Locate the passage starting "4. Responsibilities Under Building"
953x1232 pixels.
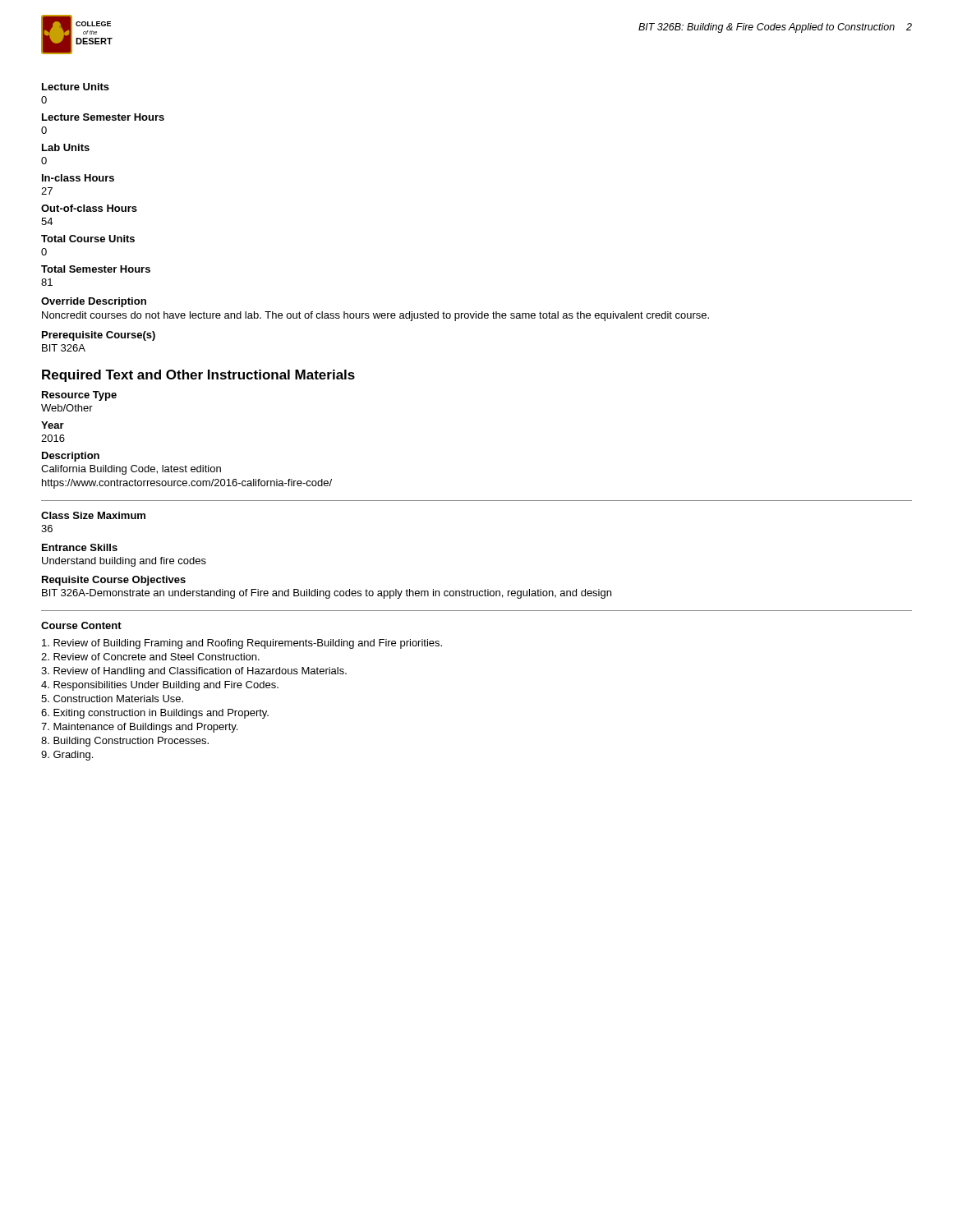tap(160, 684)
